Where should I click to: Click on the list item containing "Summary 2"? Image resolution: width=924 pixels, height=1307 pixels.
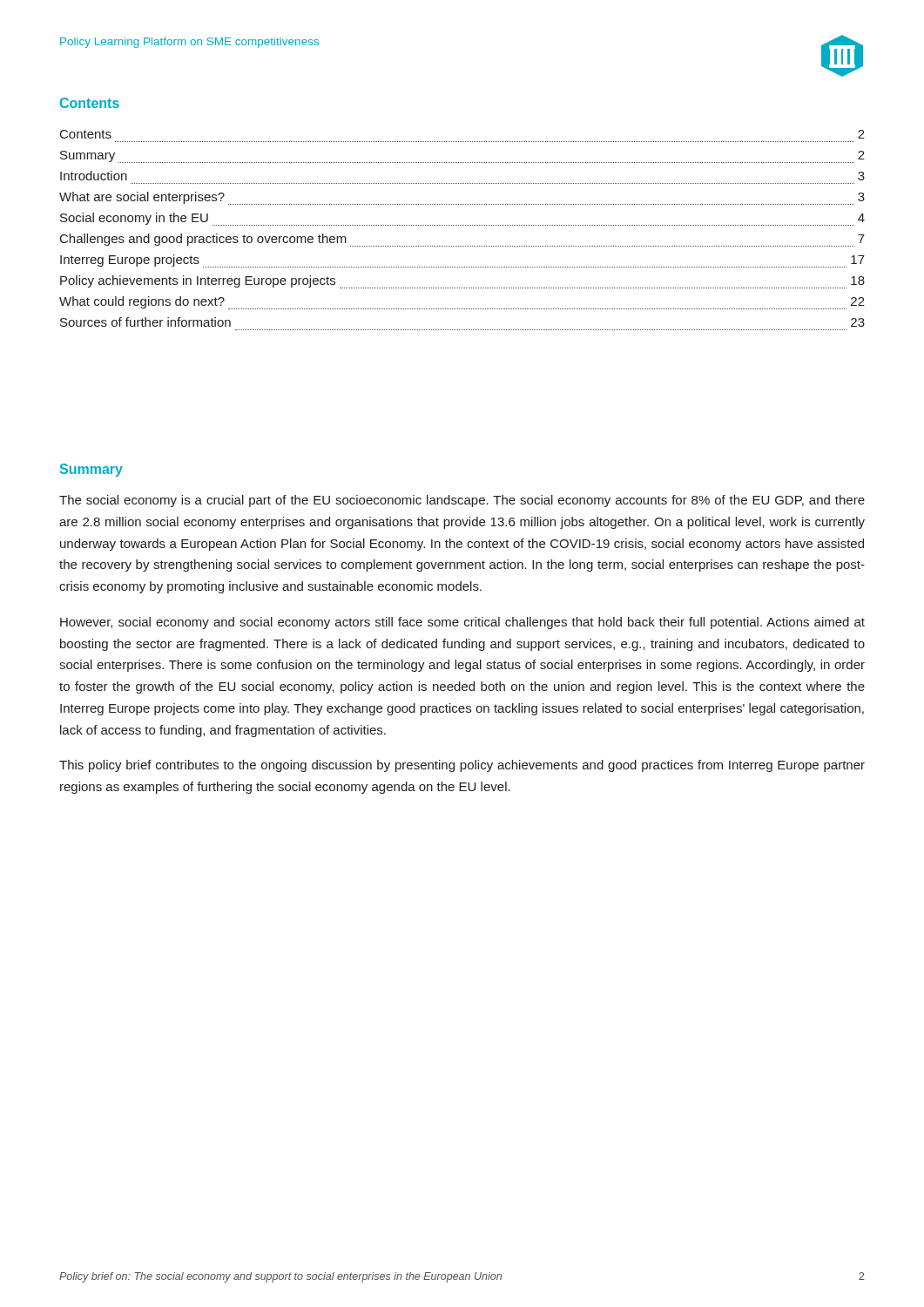point(462,155)
